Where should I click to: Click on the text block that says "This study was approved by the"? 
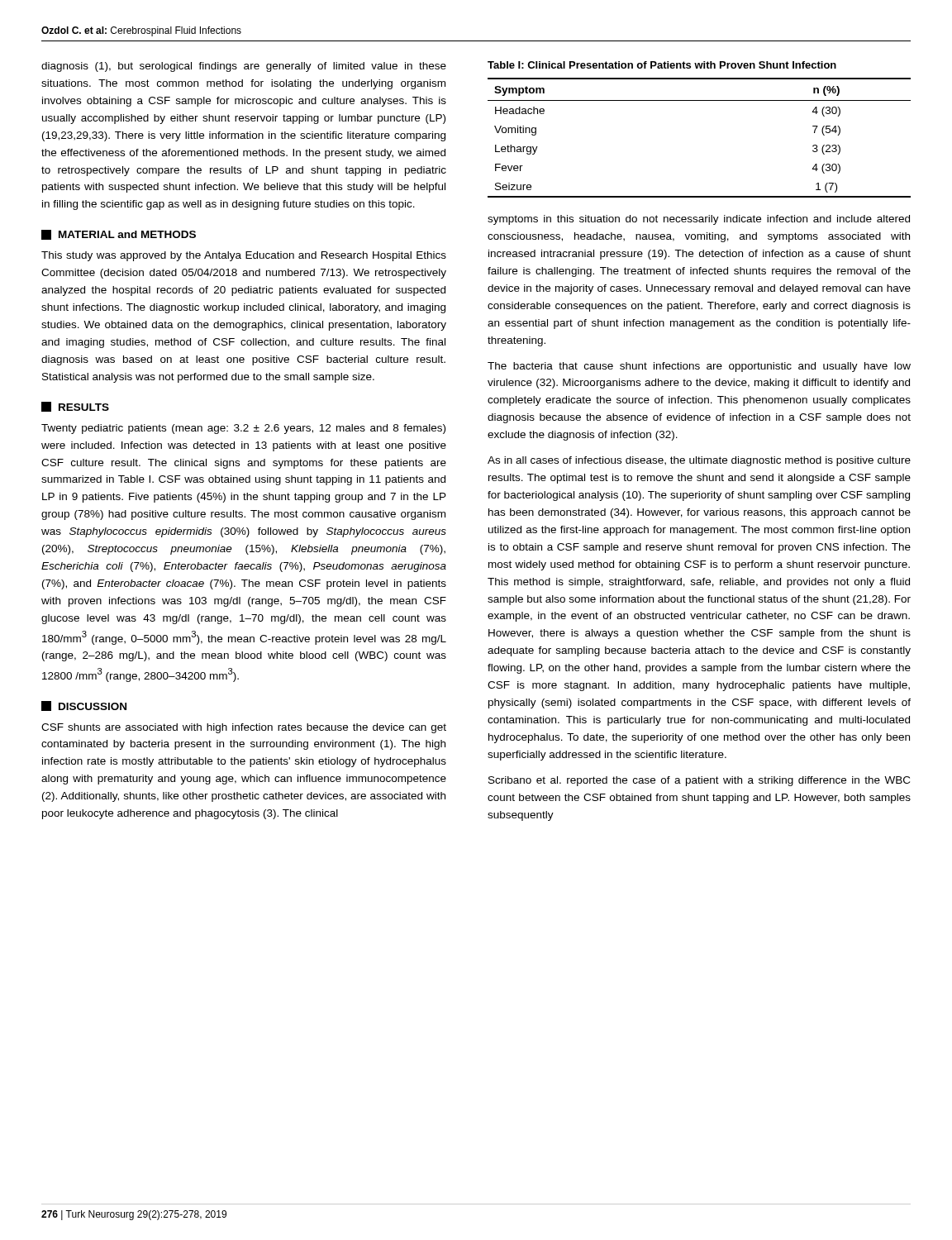[x=244, y=316]
